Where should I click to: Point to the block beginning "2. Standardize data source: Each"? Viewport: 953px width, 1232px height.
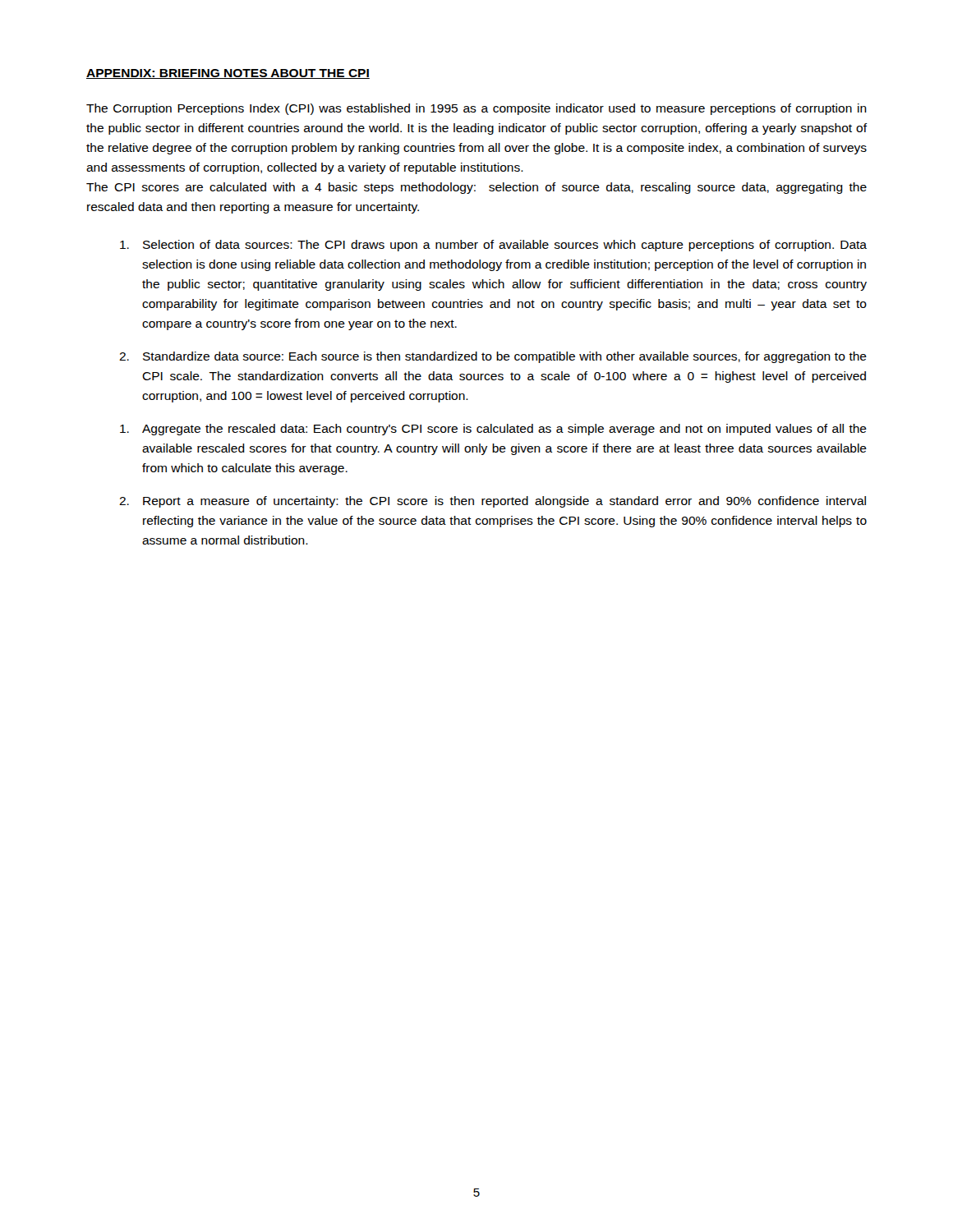click(493, 376)
